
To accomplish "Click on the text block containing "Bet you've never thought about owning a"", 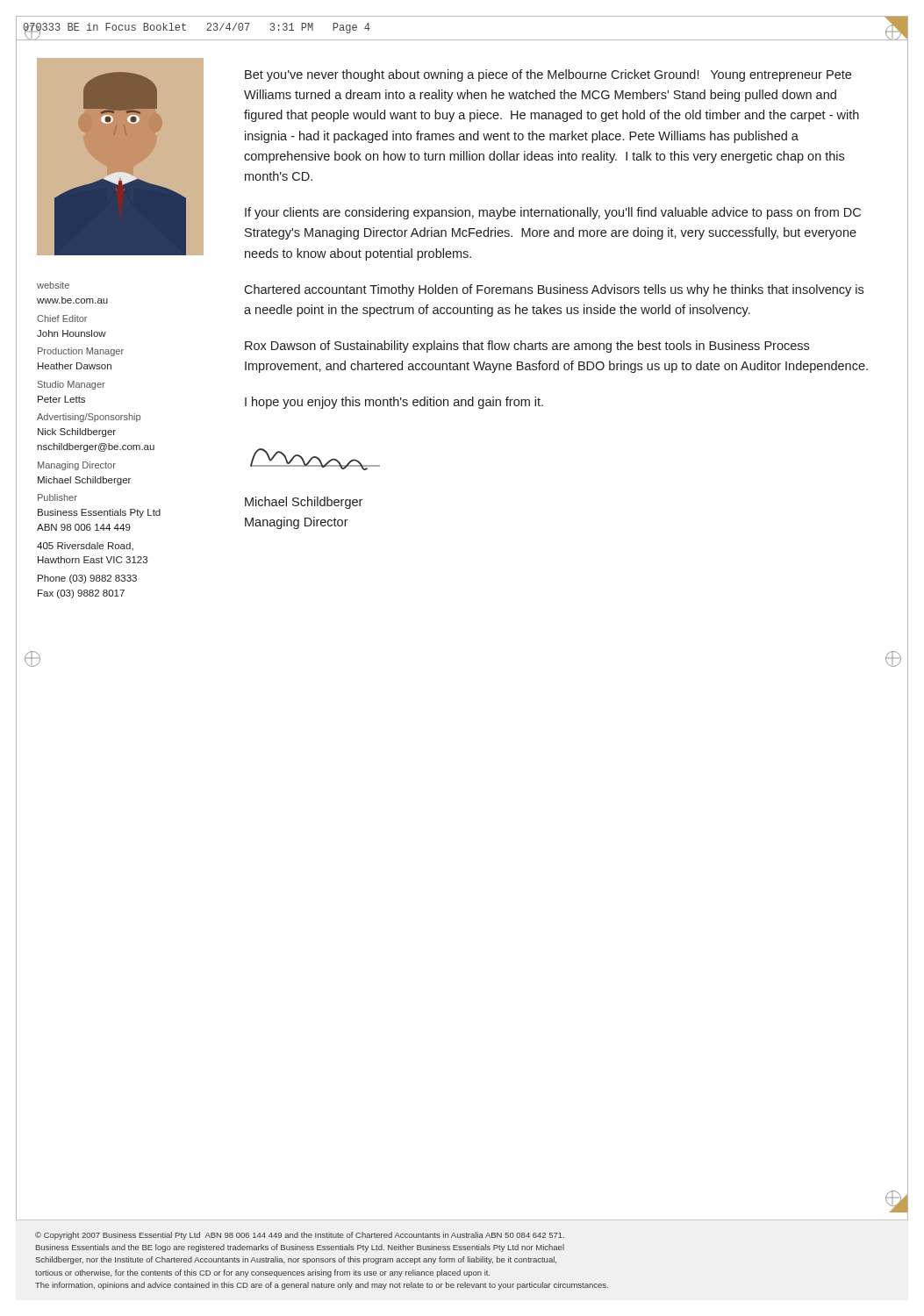I will coord(559,126).
